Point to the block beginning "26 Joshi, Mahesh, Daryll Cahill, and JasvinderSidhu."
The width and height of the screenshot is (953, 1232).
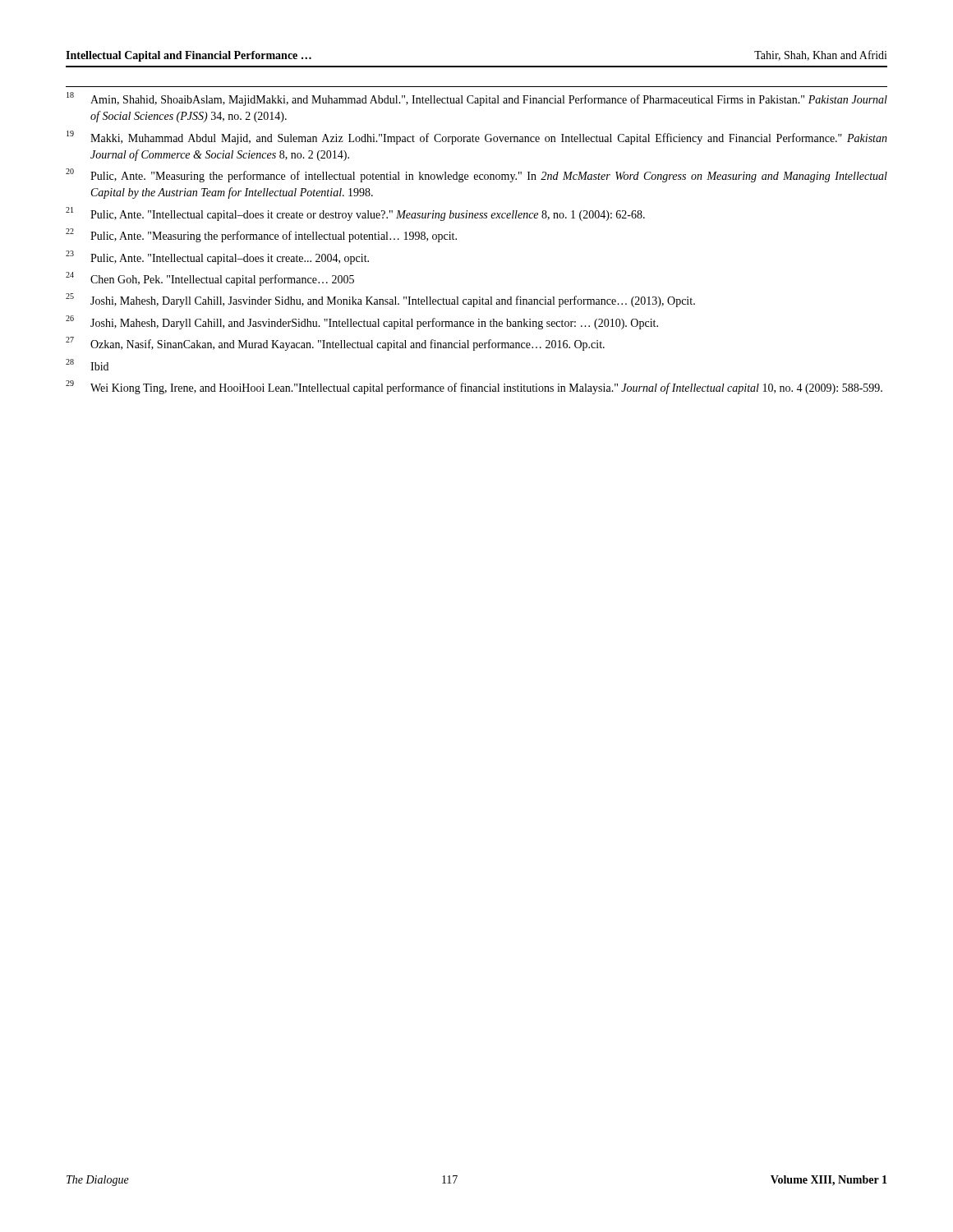tap(476, 324)
